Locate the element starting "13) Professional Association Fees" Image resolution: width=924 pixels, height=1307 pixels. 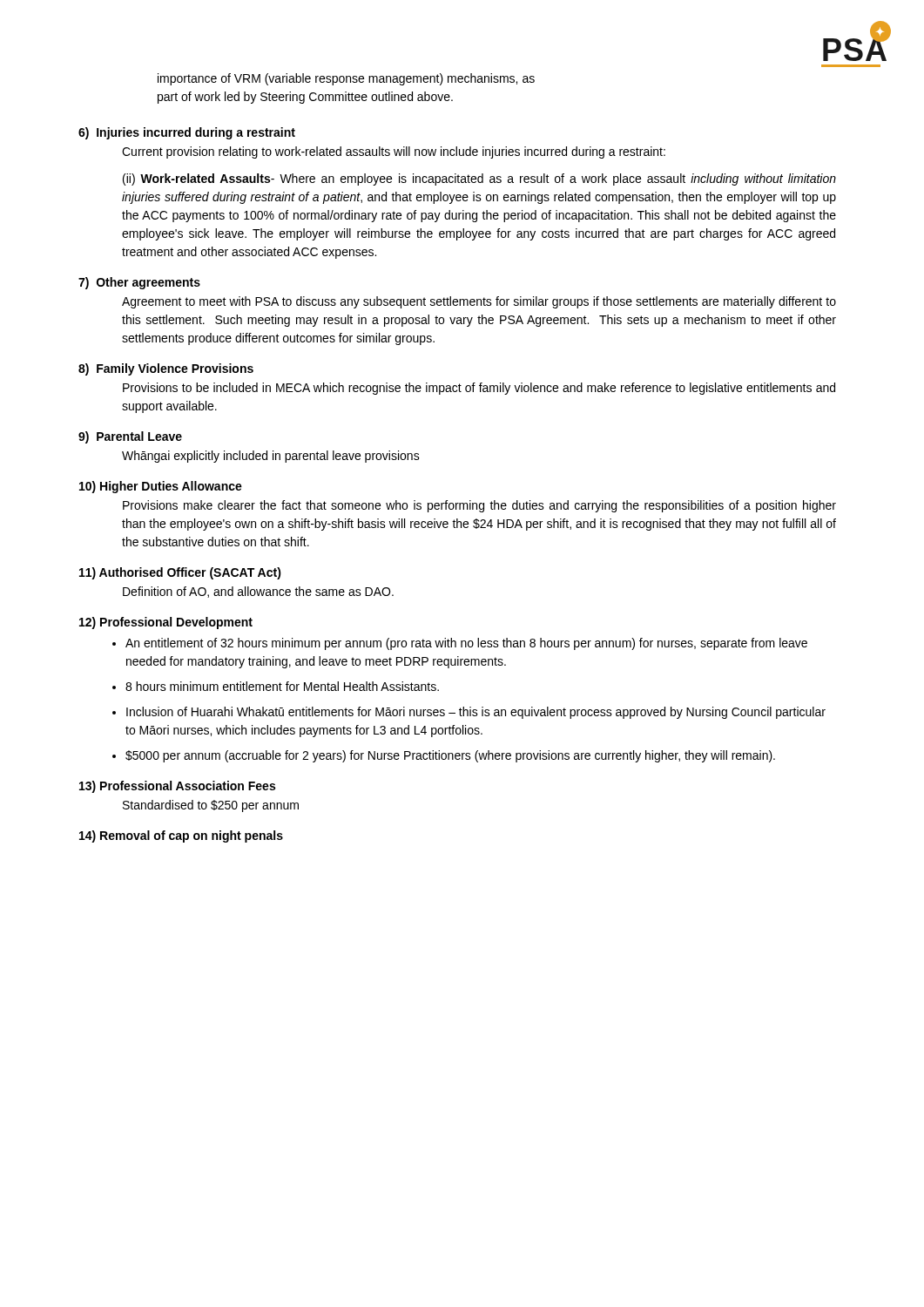177,786
